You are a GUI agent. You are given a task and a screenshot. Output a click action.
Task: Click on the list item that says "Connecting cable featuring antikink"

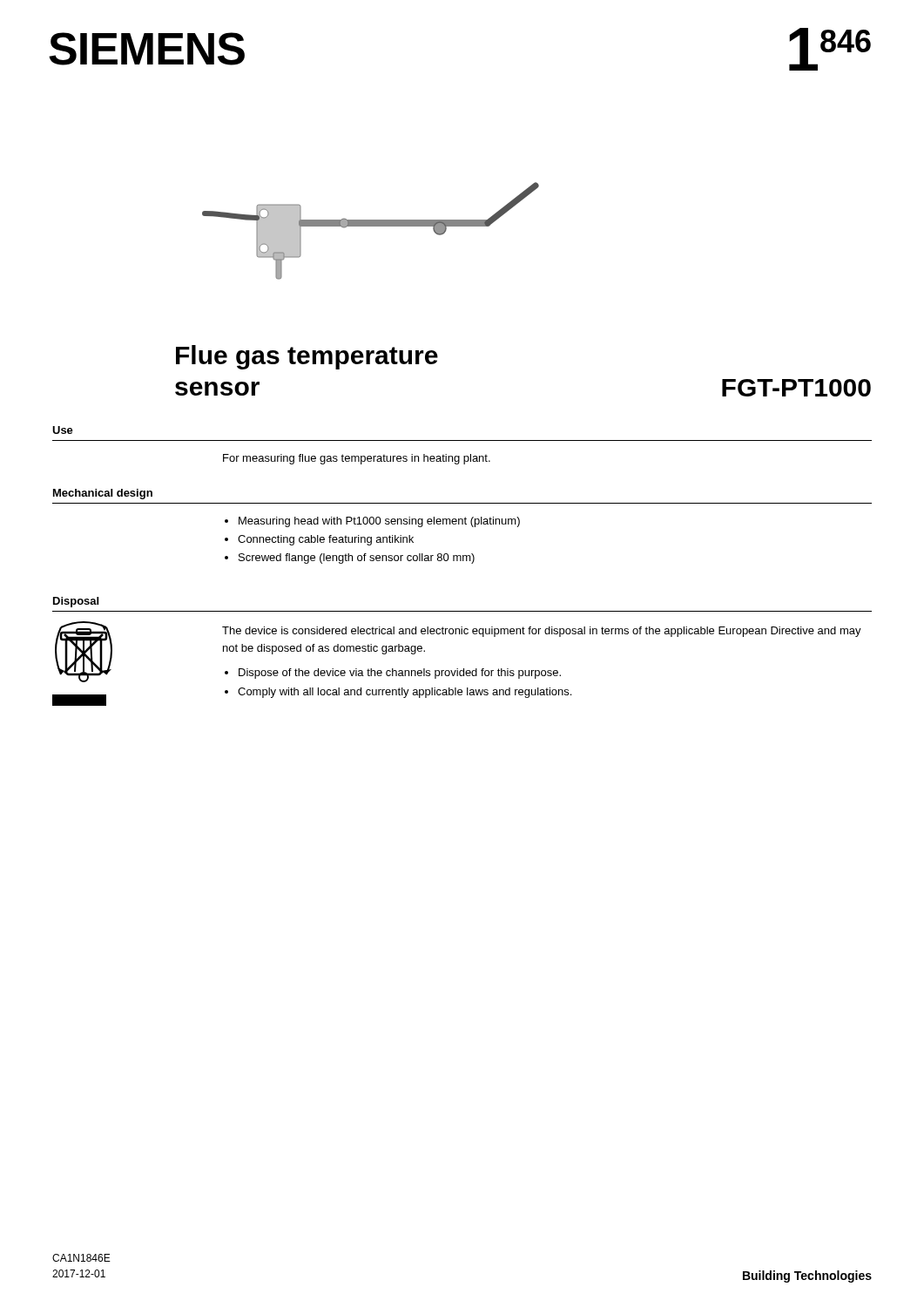pyautogui.click(x=326, y=539)
